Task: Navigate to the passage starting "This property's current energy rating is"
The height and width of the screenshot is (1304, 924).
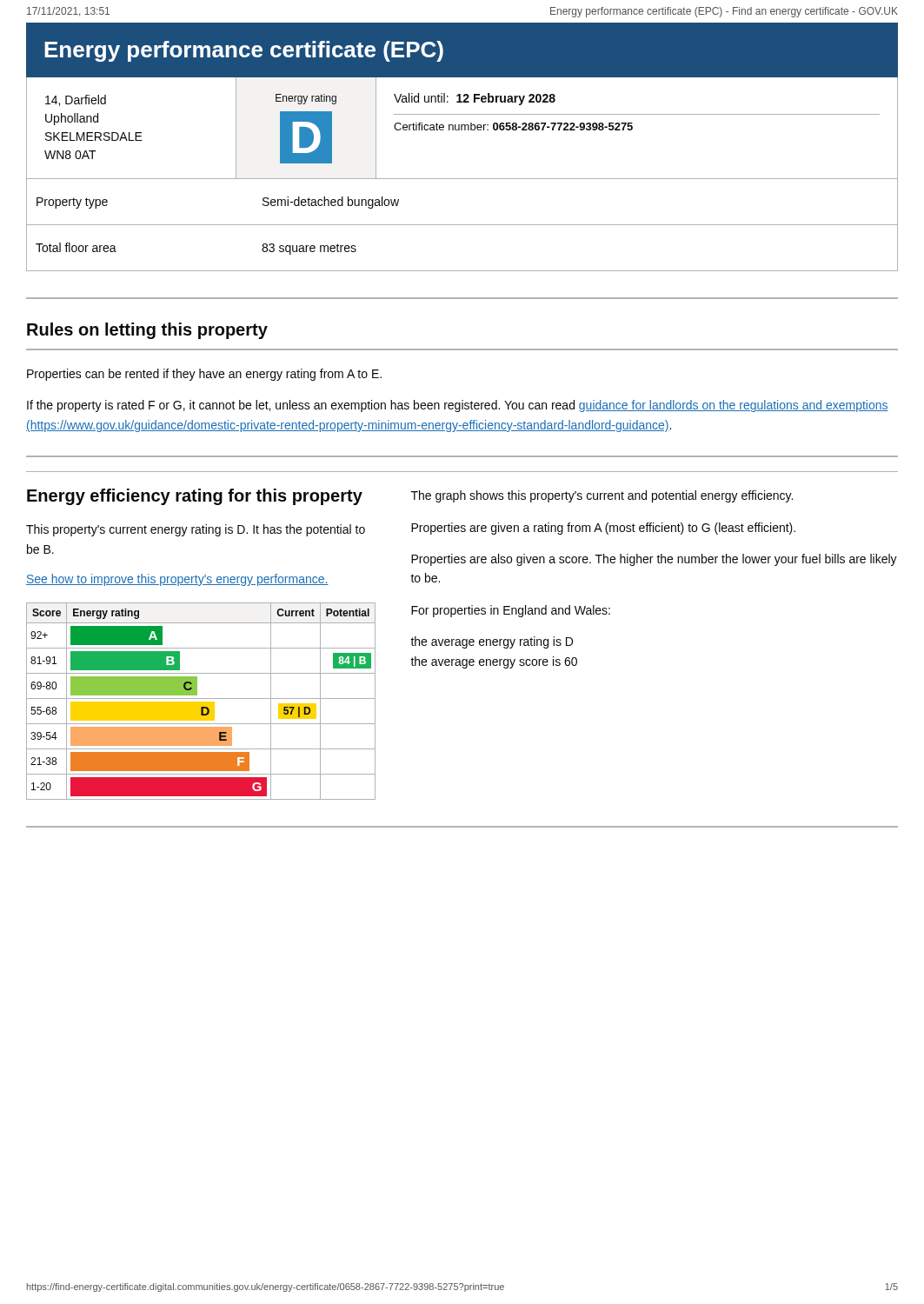Action: [201, 539]
